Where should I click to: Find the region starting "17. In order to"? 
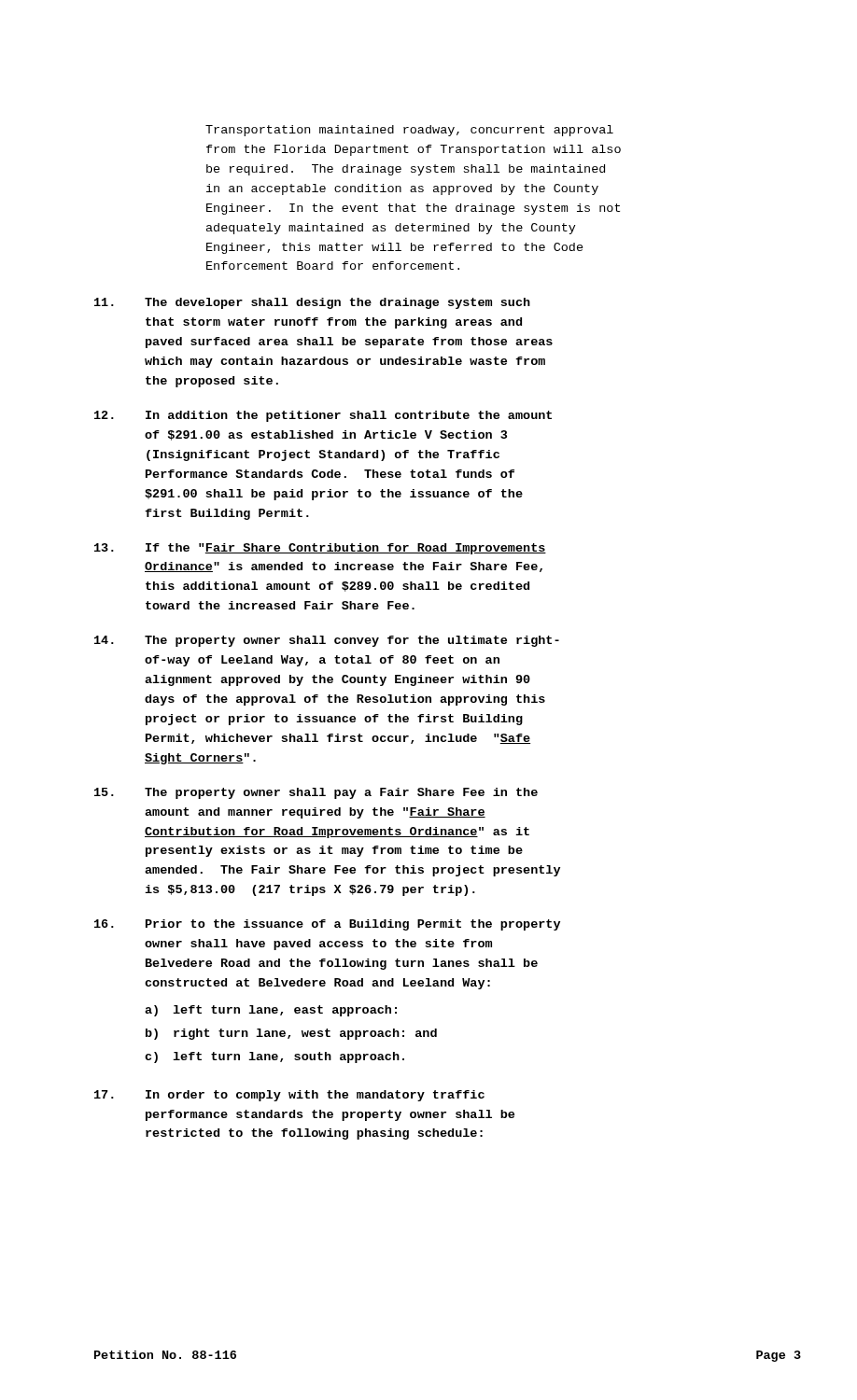click(x=447, y=1115)
